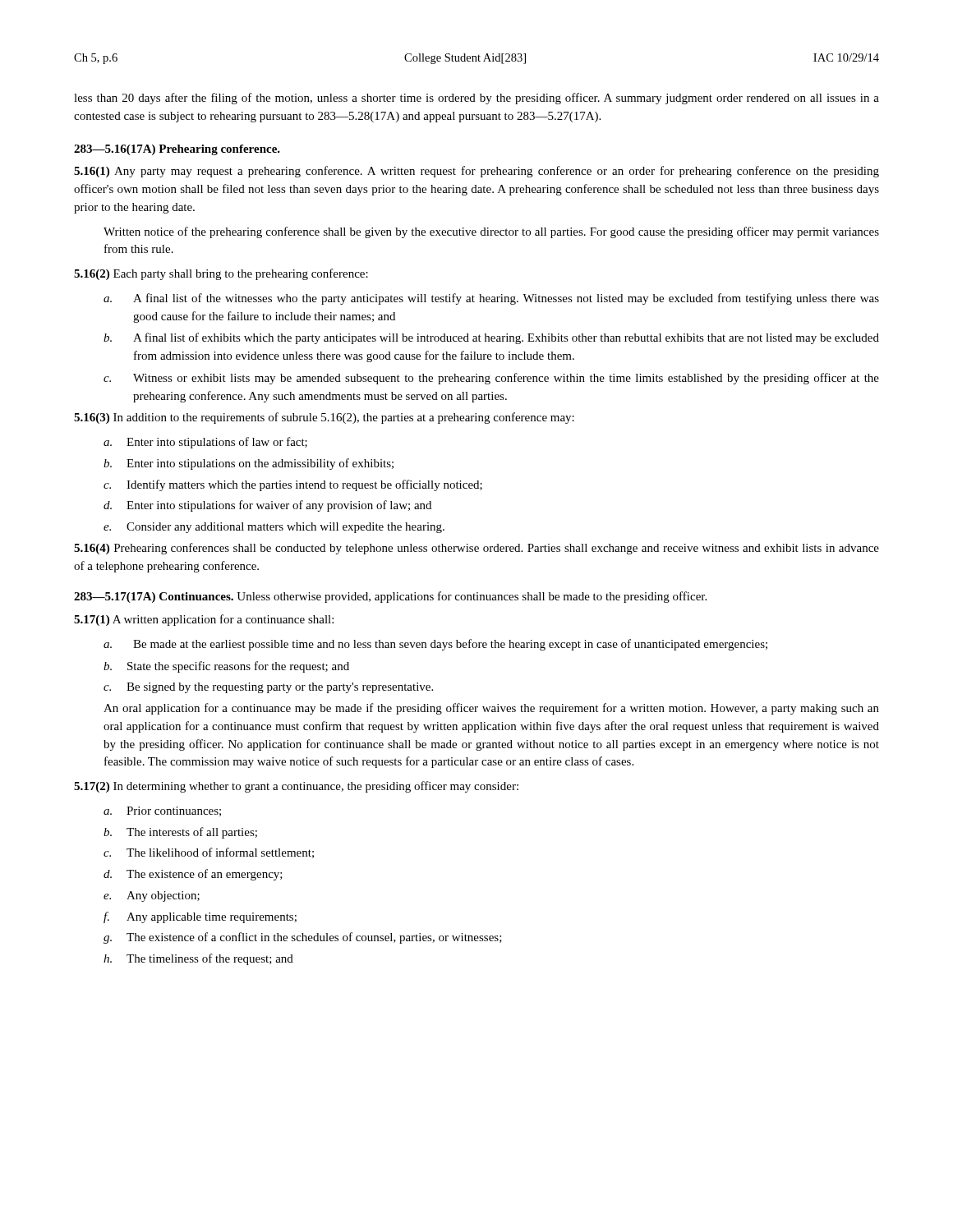
Task: Select the region starting "d. The existence of an emergency;"
Action: click(193, 875)
